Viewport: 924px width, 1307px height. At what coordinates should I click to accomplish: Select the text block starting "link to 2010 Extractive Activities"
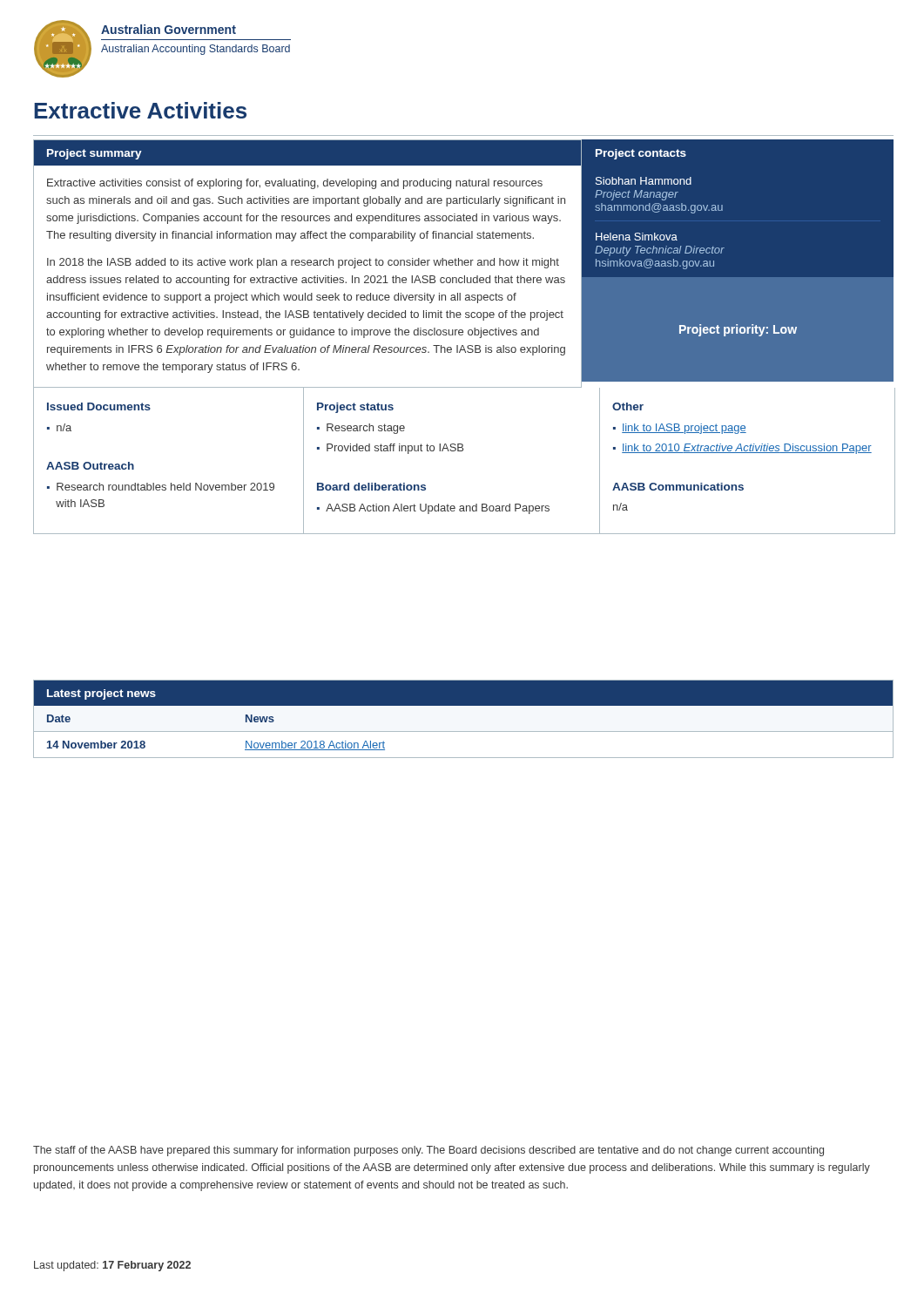[747, 449]
